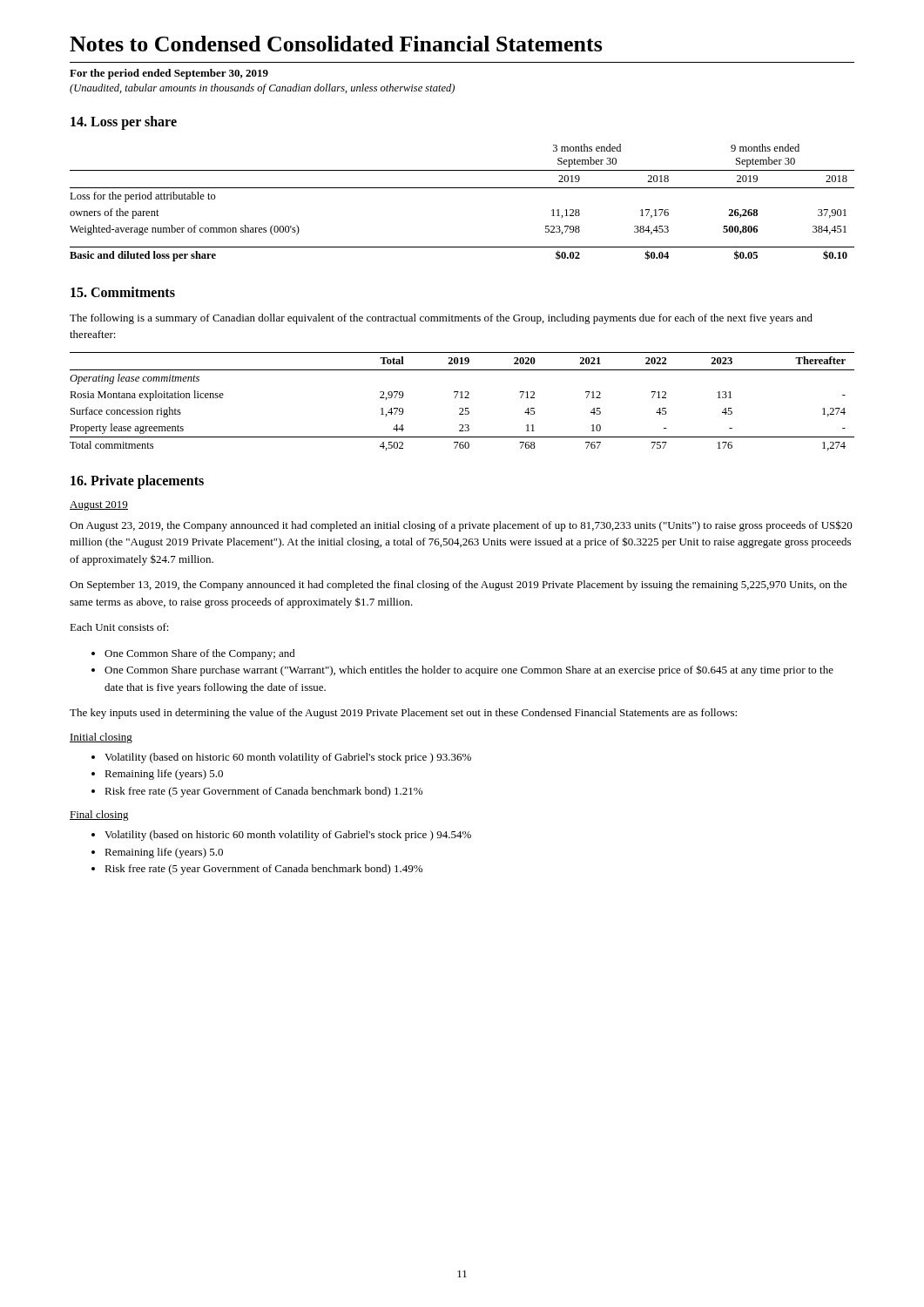Image resolution: width=924 pixels, height=1307 pixels.
Task: Click on the text block that reads "On September 13, 2019, the"
Action: [458, 593]
